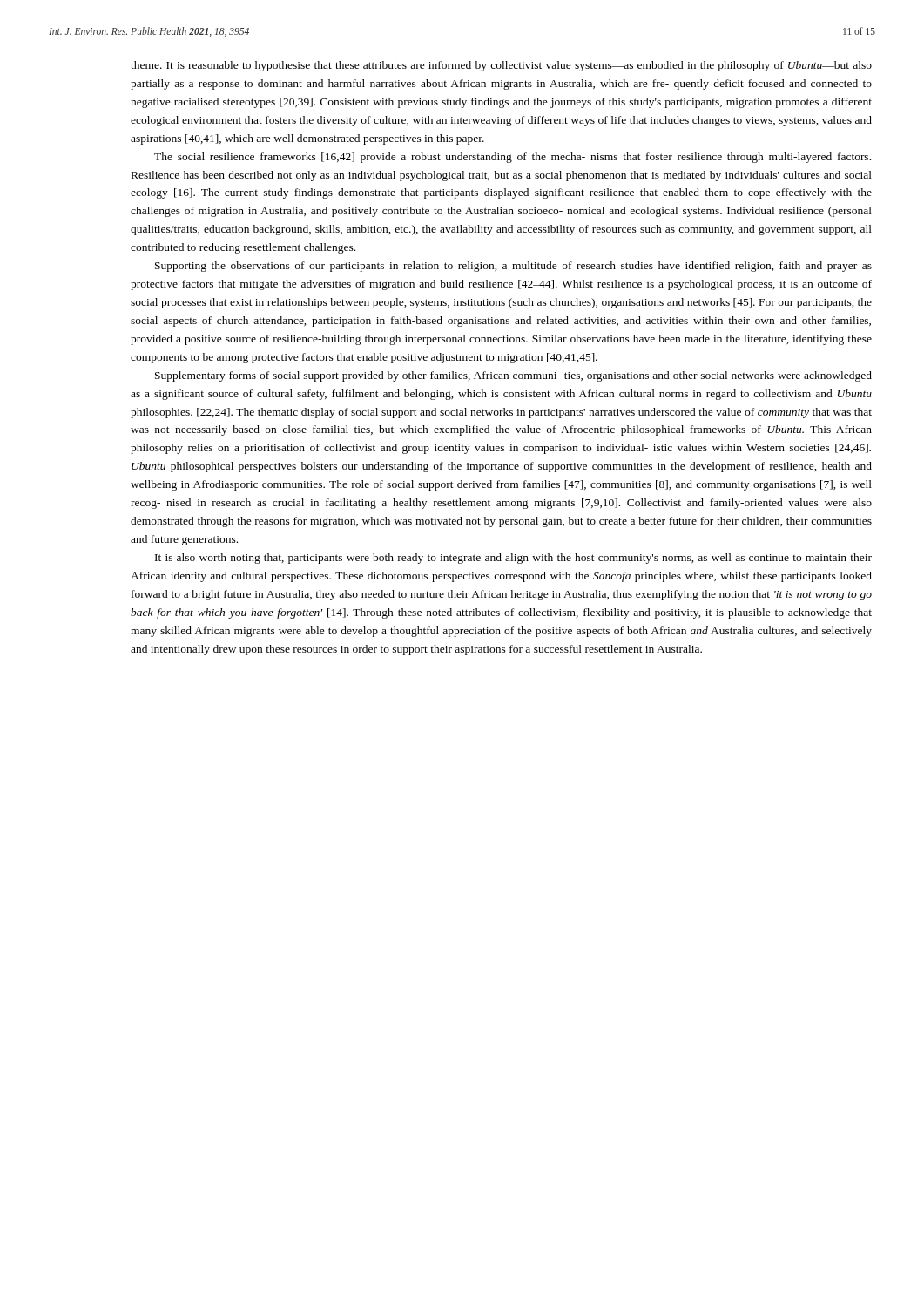
Task: Click the passage that begins "It is also"
Action: tap(501, 604)
